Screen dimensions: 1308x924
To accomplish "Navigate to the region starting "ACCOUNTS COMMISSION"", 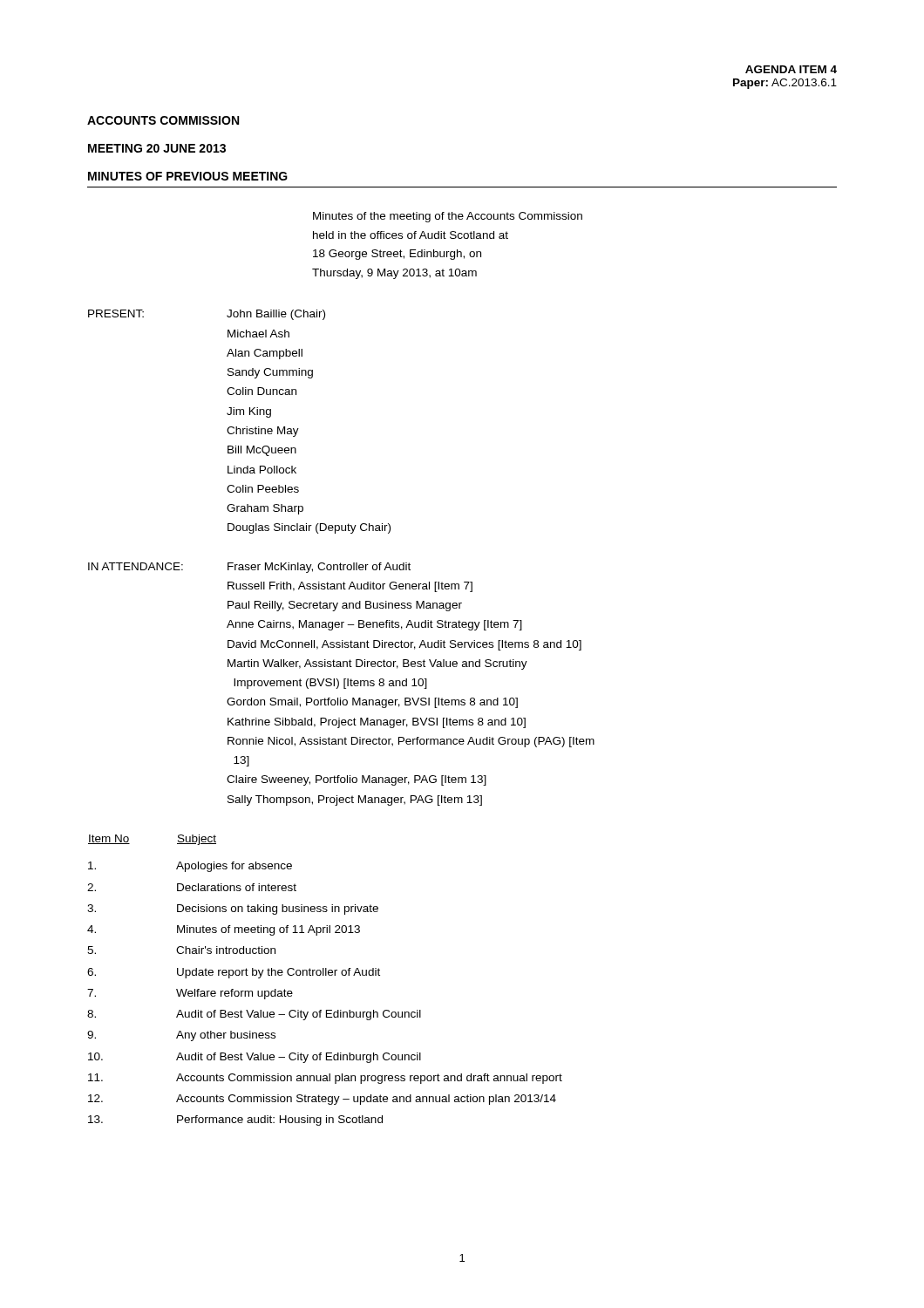I will [163, 120].
